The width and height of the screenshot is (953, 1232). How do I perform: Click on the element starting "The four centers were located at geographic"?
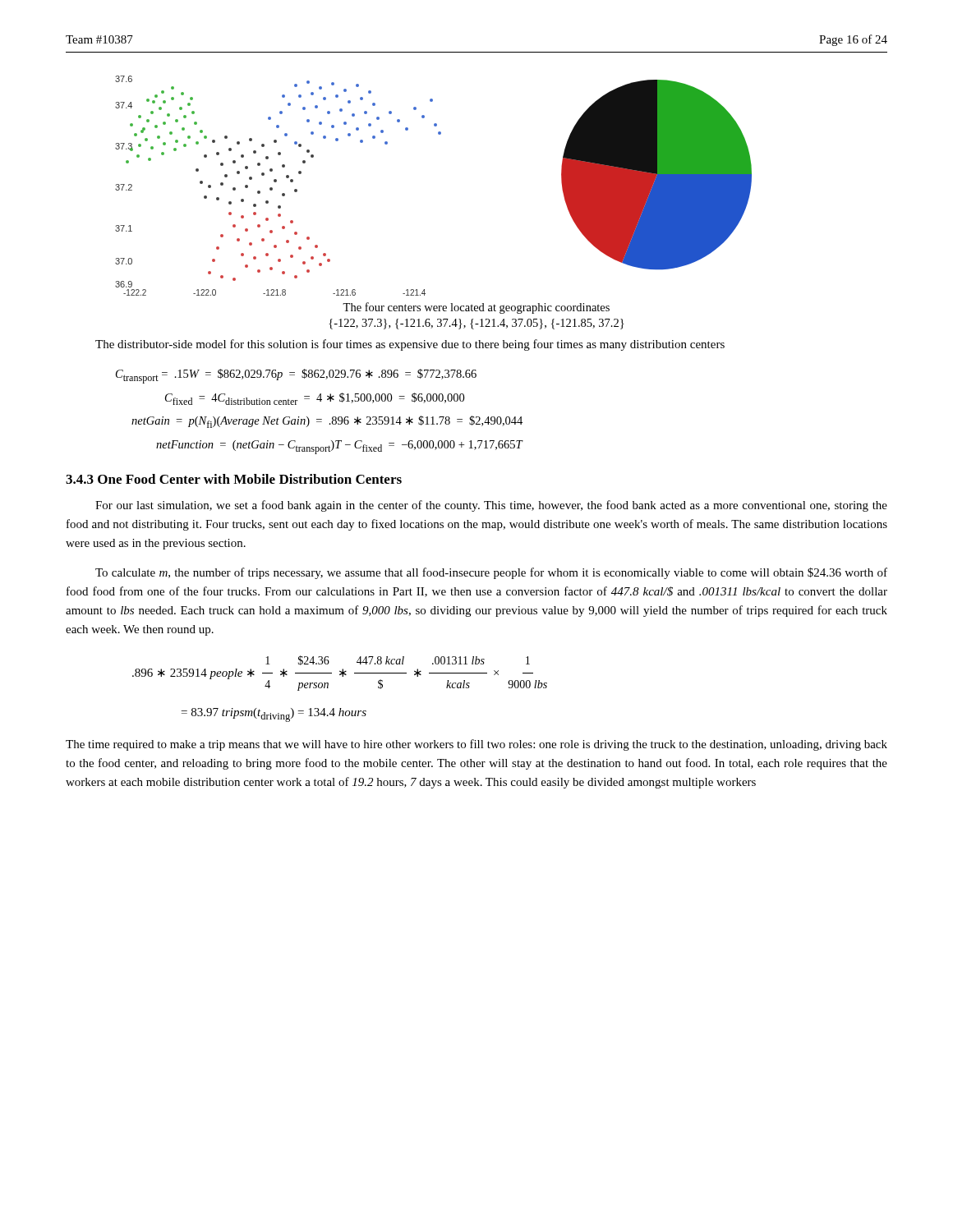coord(476,307)
